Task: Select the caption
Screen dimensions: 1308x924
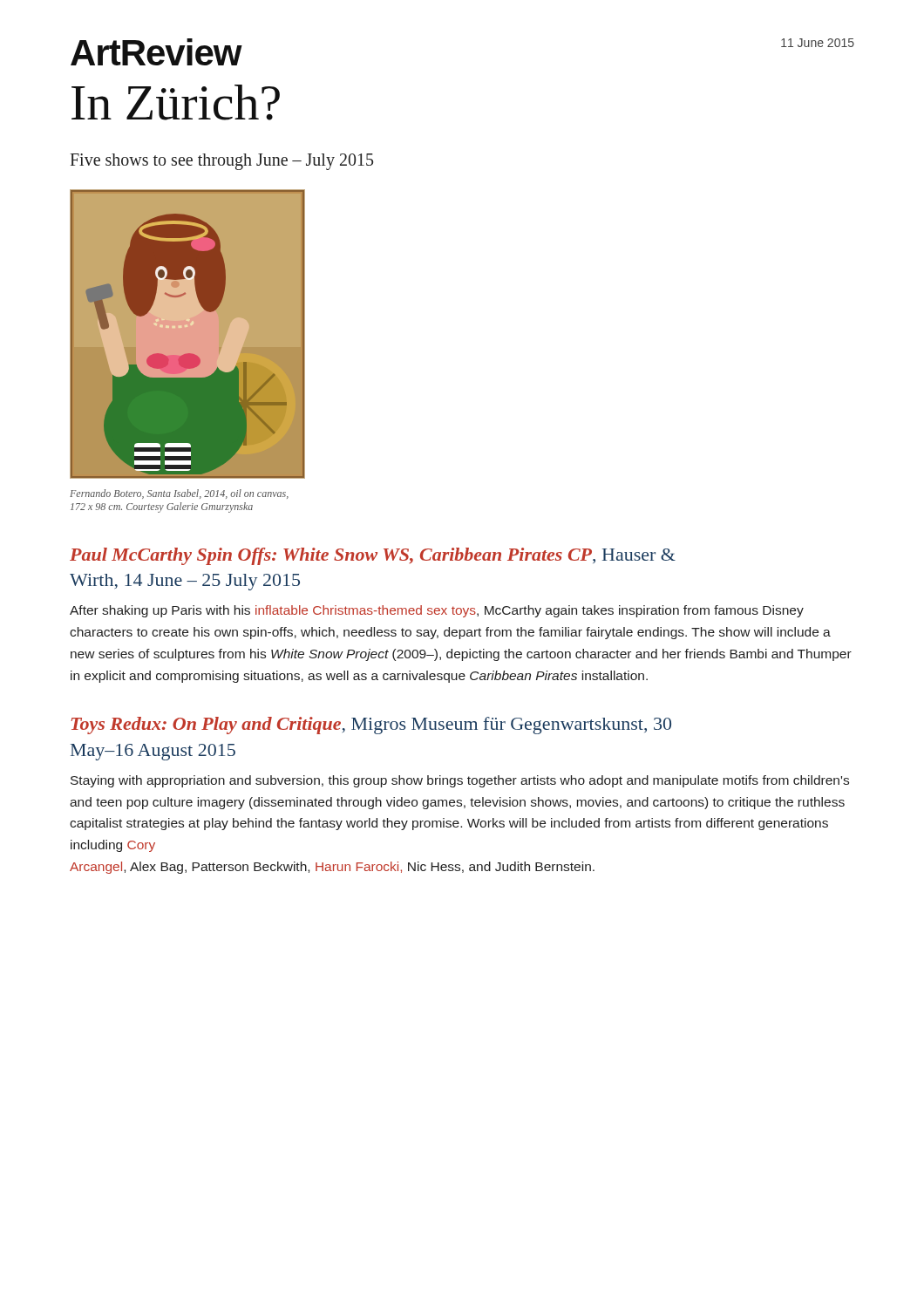Action: point(187,500)
